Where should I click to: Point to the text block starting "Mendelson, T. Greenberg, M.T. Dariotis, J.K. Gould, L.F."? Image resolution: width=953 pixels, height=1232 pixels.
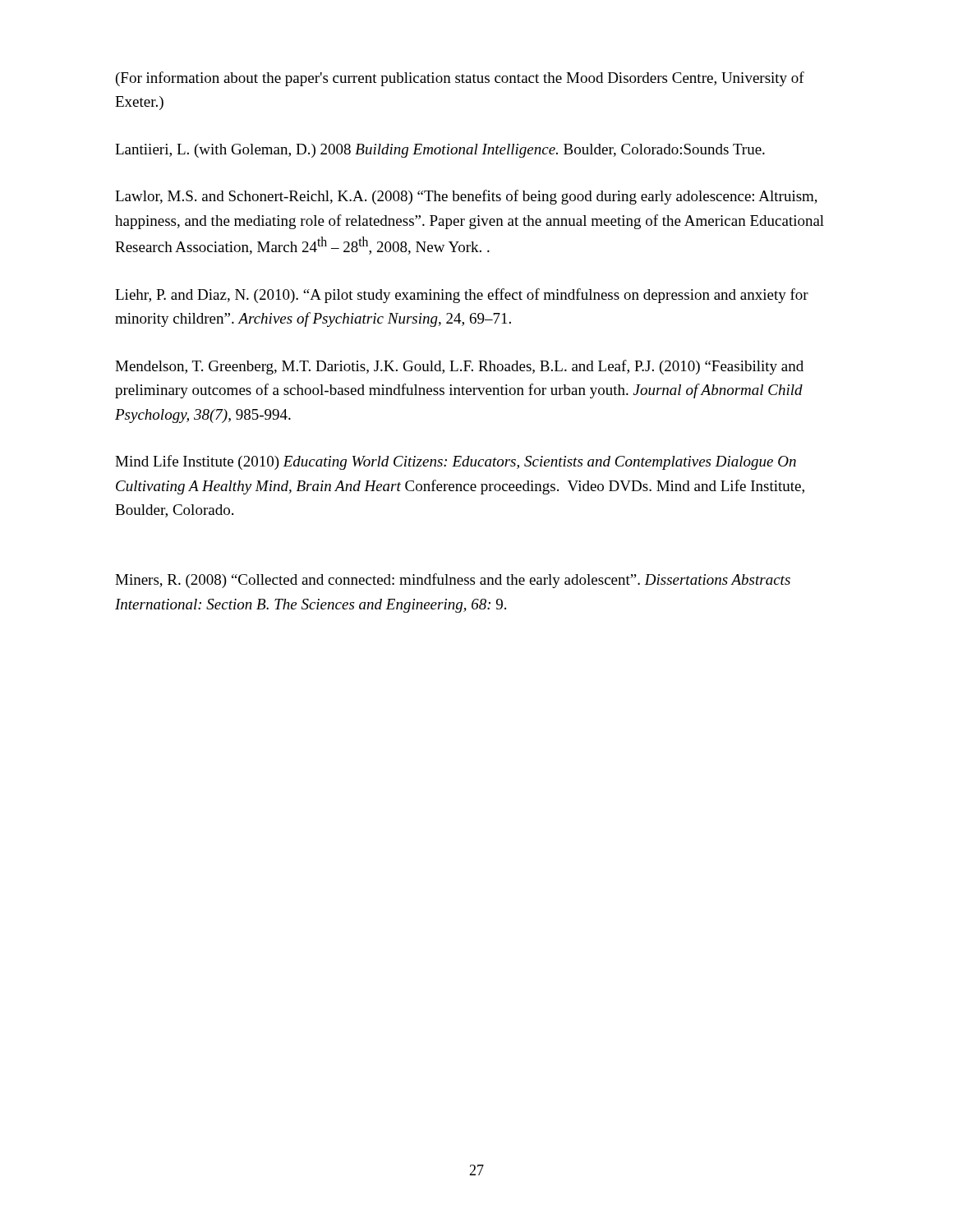(459, 390)
